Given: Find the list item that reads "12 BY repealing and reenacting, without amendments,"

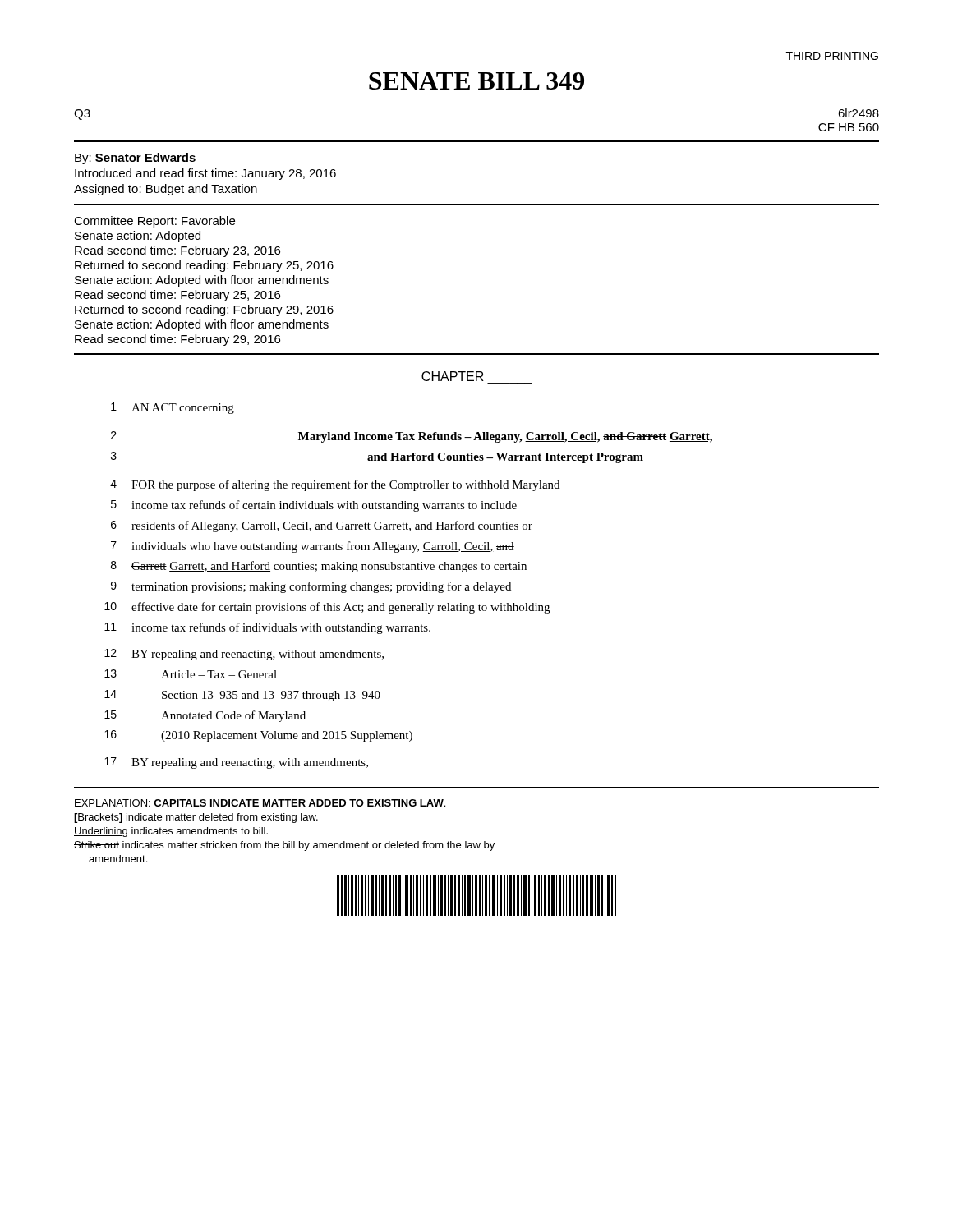Looking at the screenshot, I should click(x=244, y=655).
